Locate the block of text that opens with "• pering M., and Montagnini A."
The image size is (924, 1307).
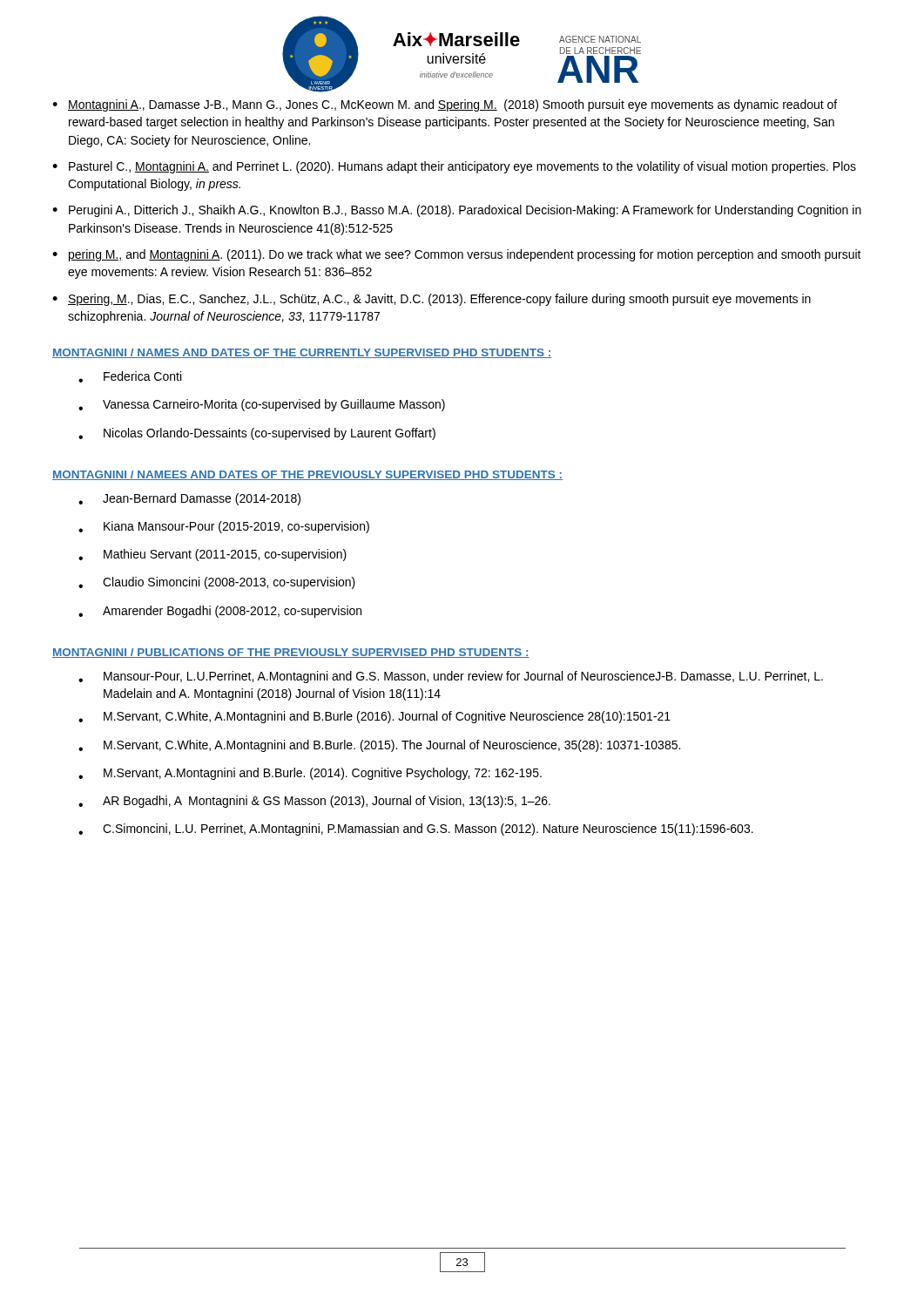[462, 263]
